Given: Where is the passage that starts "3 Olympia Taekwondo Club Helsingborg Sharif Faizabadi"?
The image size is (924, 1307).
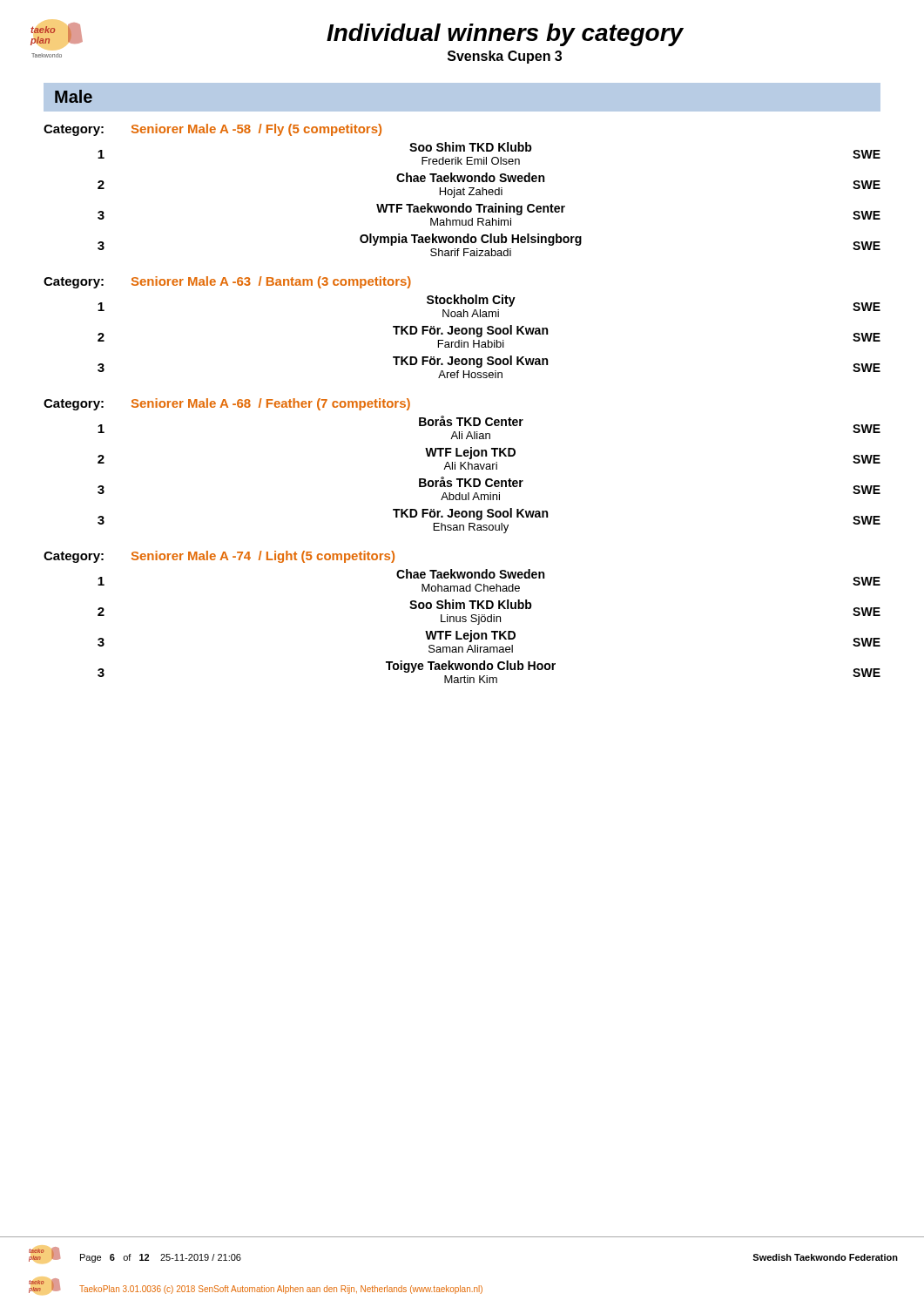Looking at the screenshot, I should point(462,245).
